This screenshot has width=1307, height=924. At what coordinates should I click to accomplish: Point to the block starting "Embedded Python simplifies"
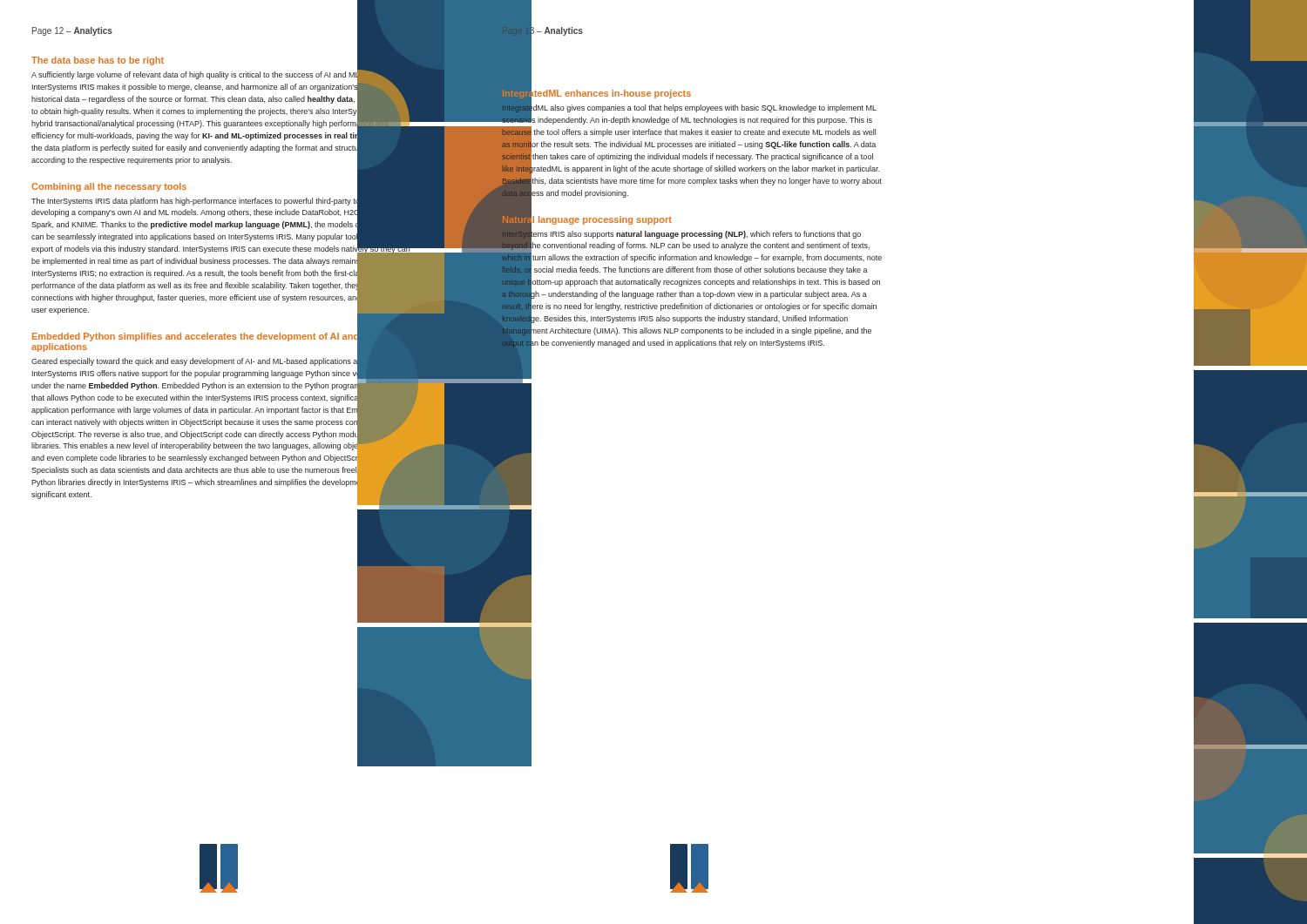[203, 341]
